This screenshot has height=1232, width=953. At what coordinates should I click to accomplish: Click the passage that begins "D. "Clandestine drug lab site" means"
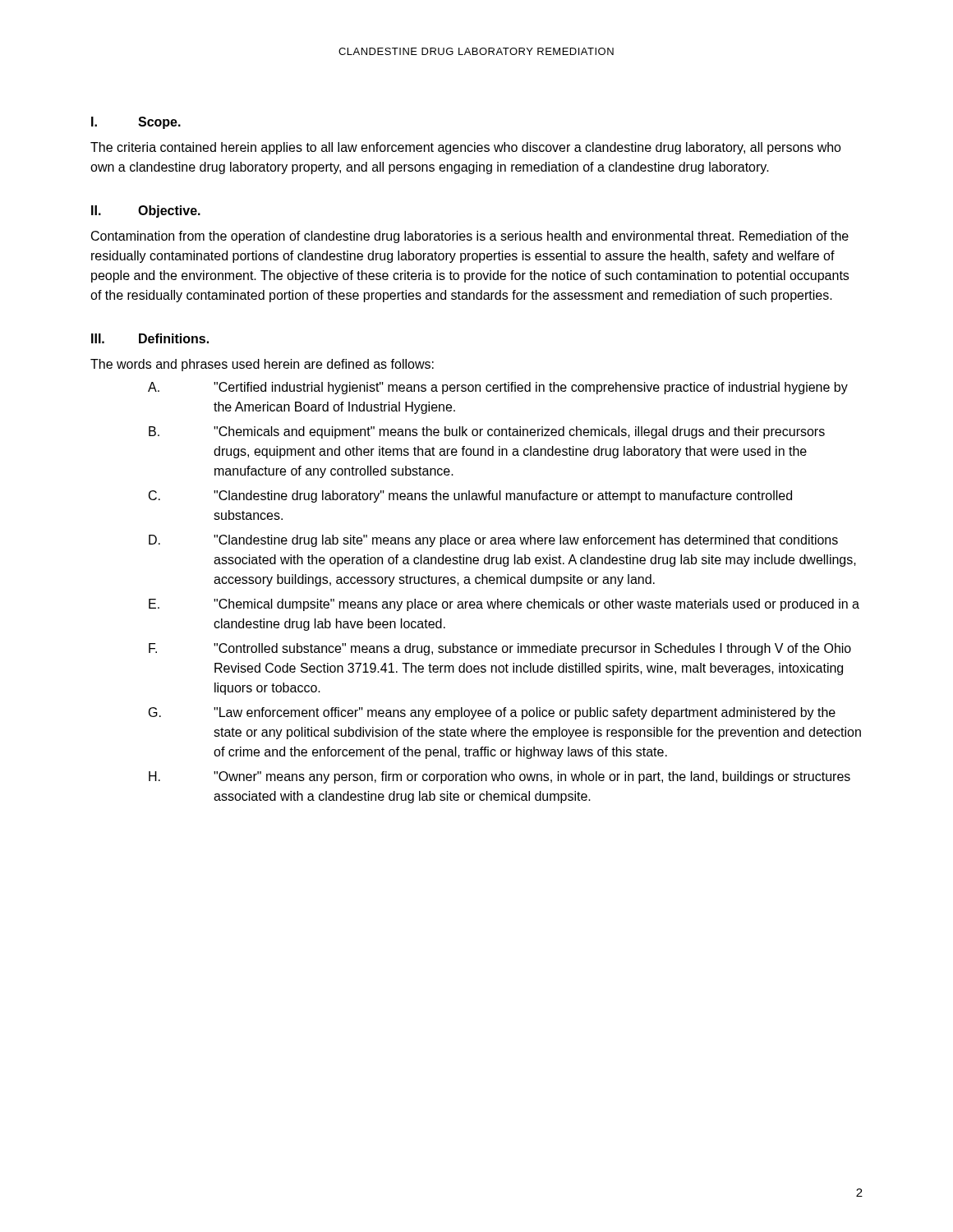click(476, 560)
